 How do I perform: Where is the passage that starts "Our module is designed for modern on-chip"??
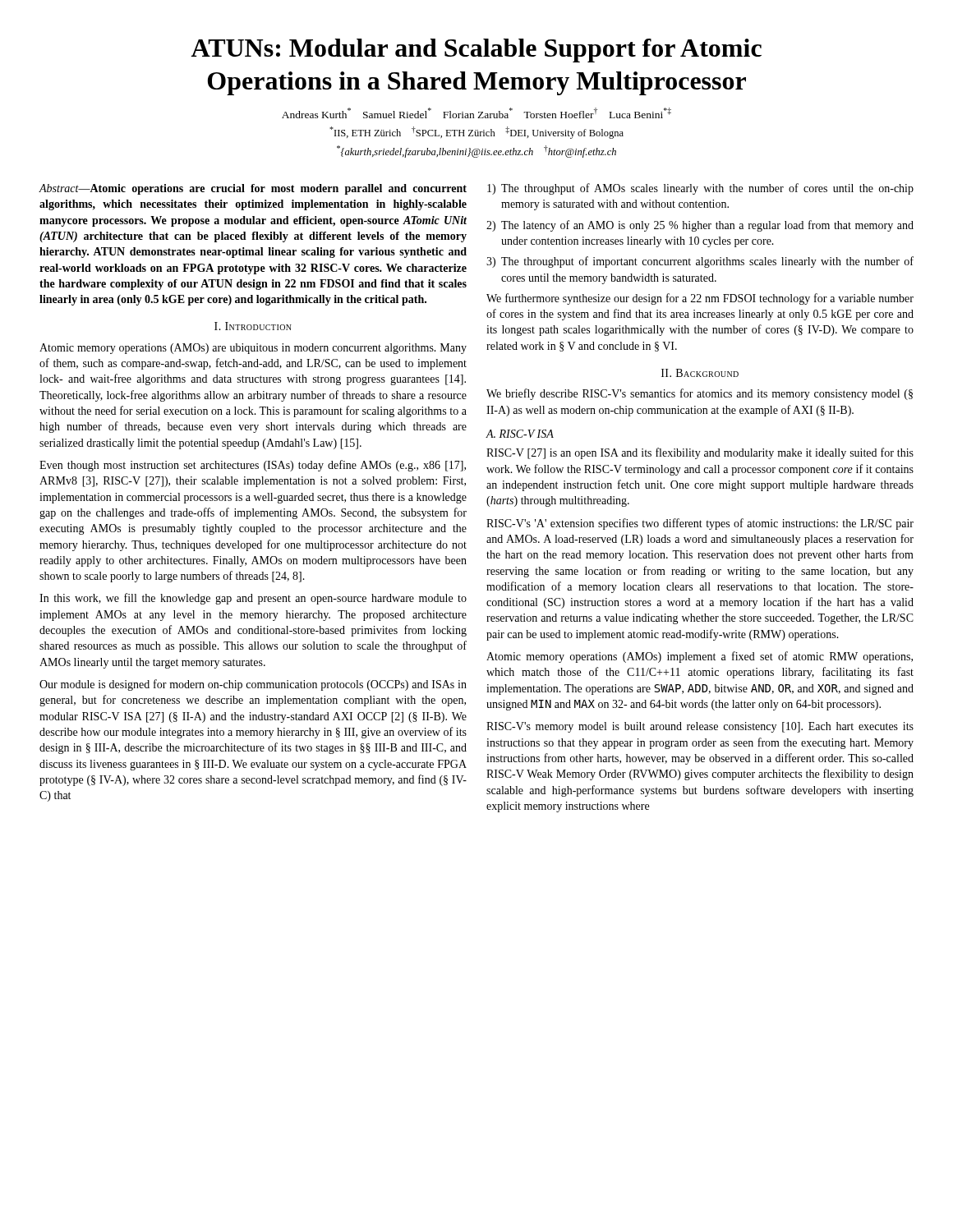click(x=253, y=740)
